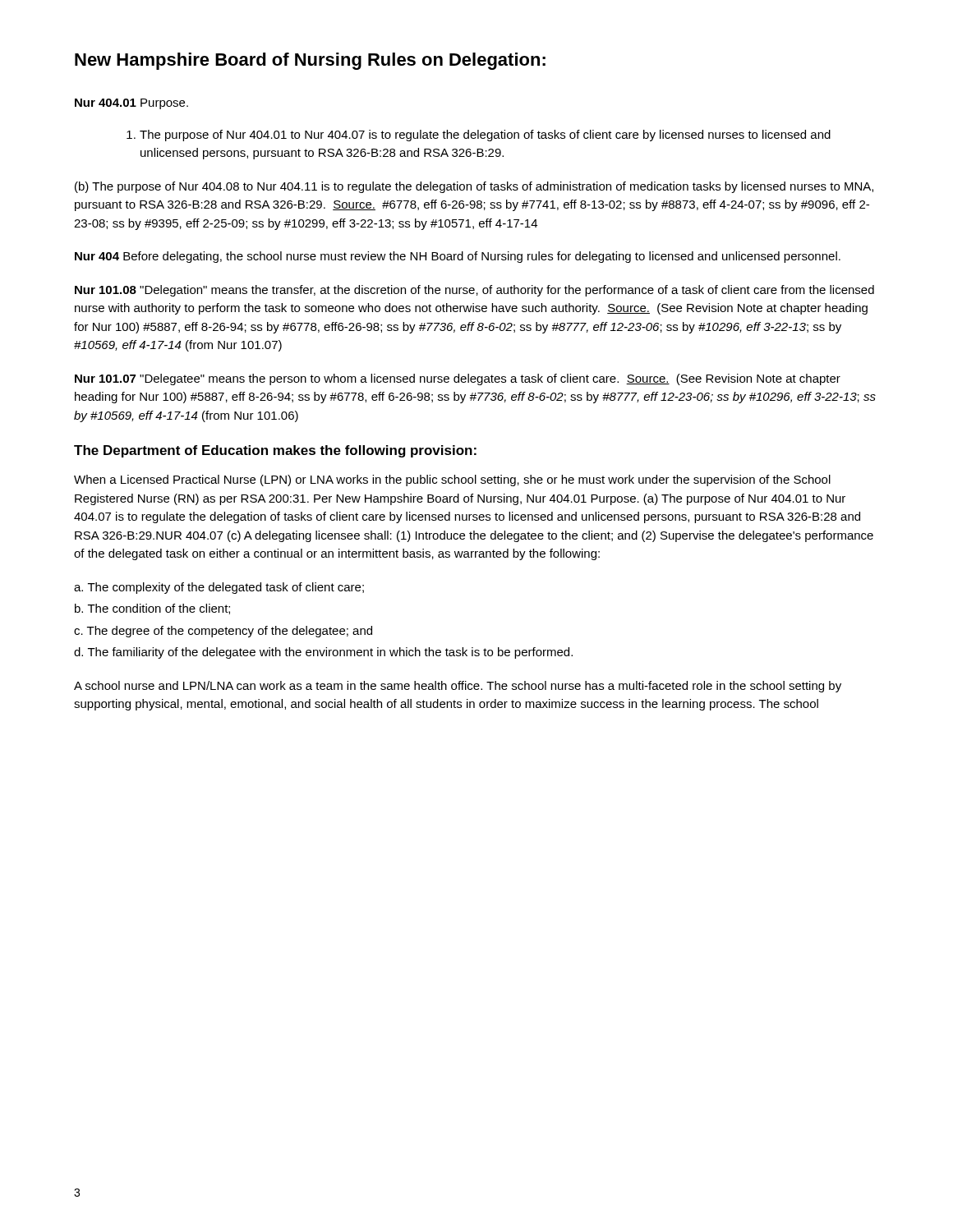Navigate to the passage starting "a. The complexity of the delegated task of"
This screenshot has height=1232, width=953.
[219, 586]
